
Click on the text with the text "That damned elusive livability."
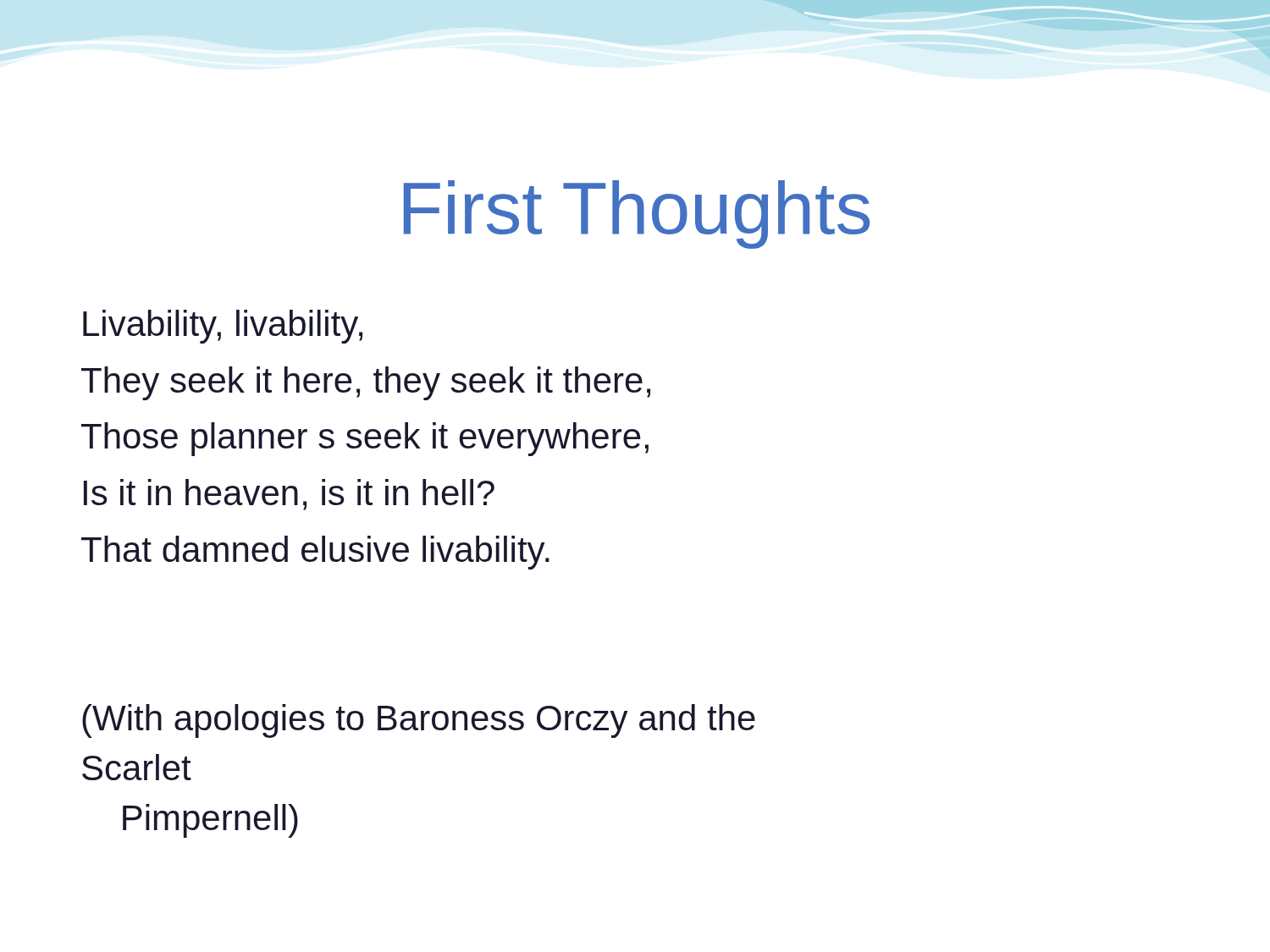click(316, 549)
